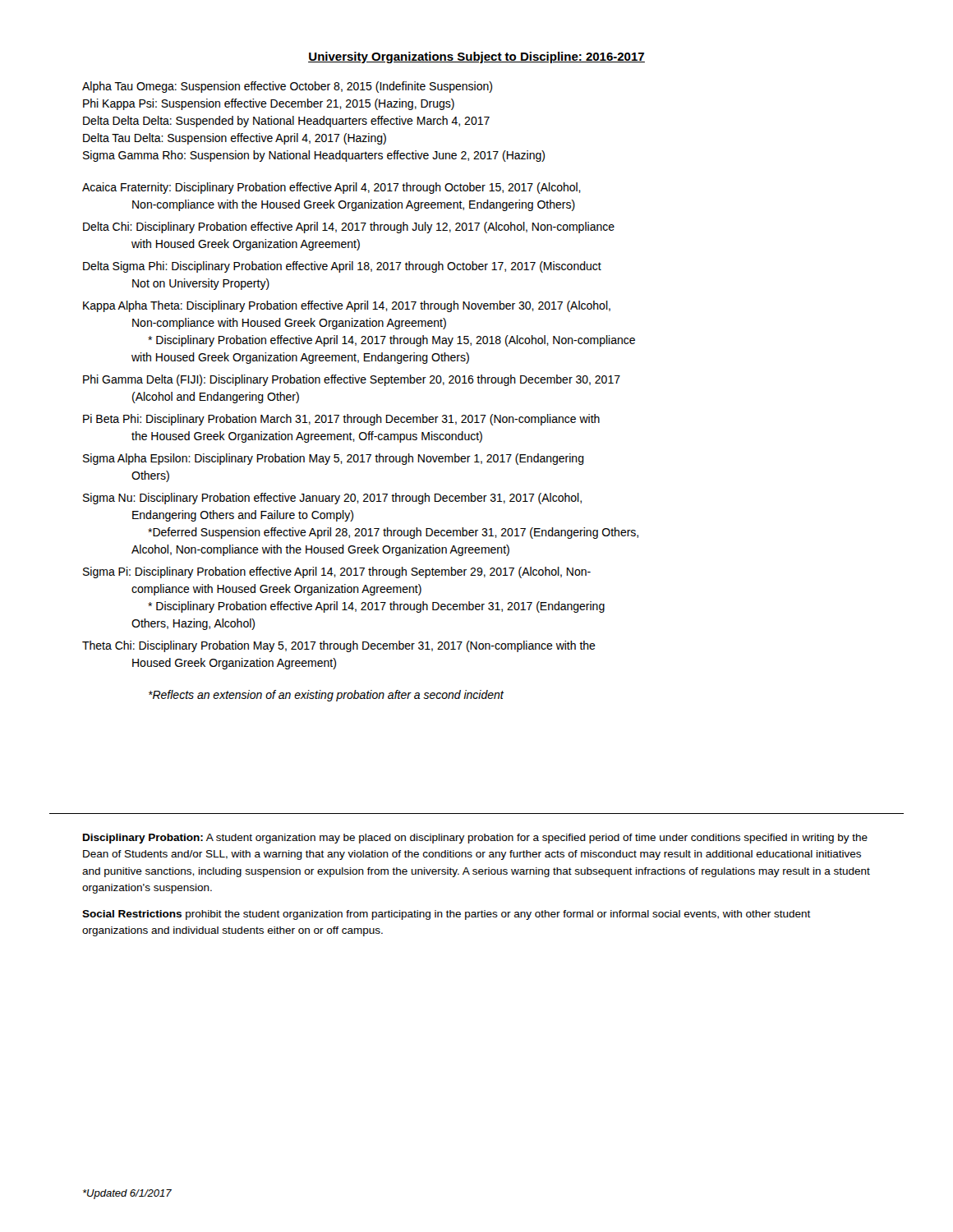The height and width of the screenshot is (1232, 953).
Task: Click on the text block starting "Delta Sigma Phi: Disciplinary Probation effective"
Action: click(x=476, y=276)
